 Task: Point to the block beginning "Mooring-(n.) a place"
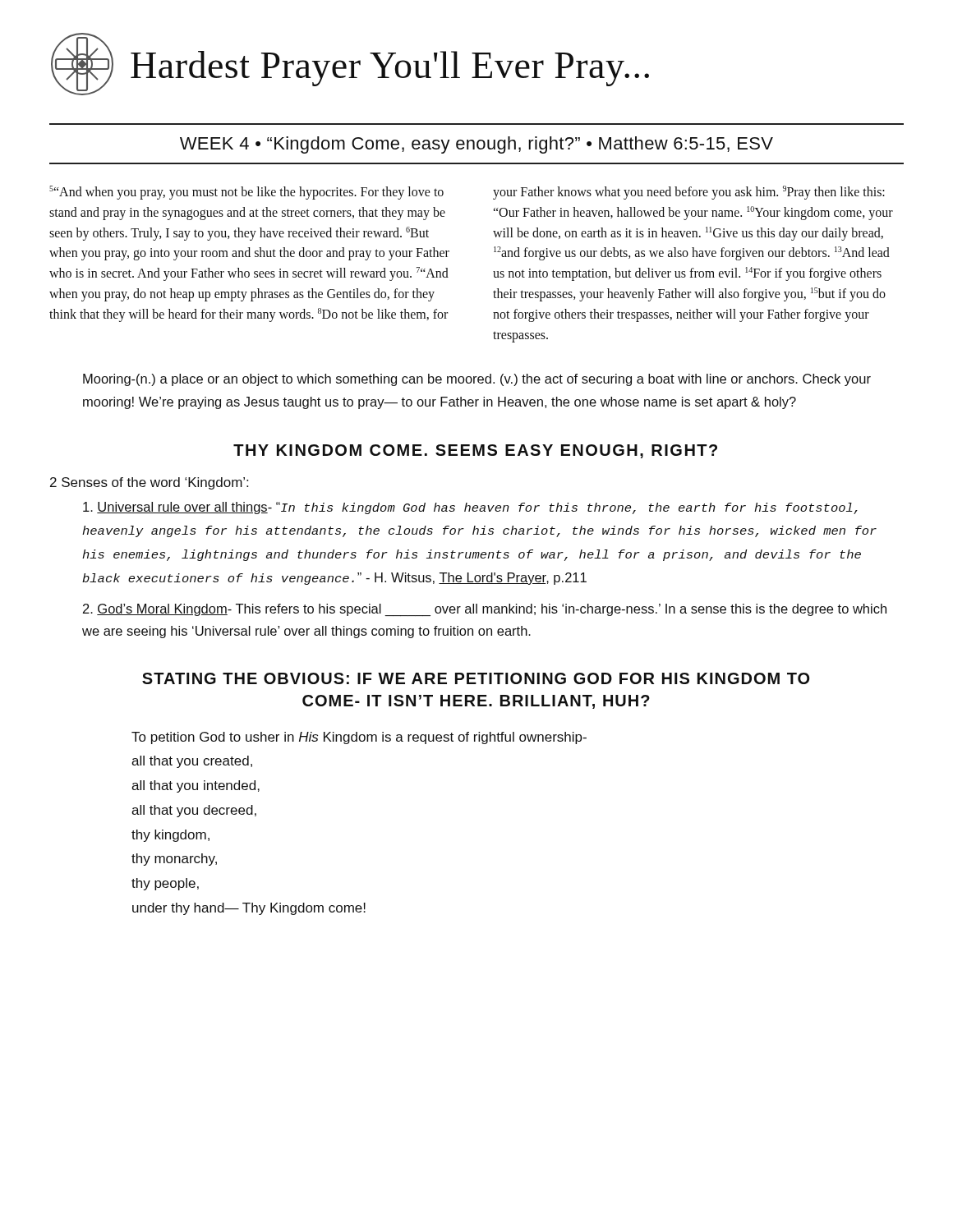pyautogui.click(x=476, y=390)
